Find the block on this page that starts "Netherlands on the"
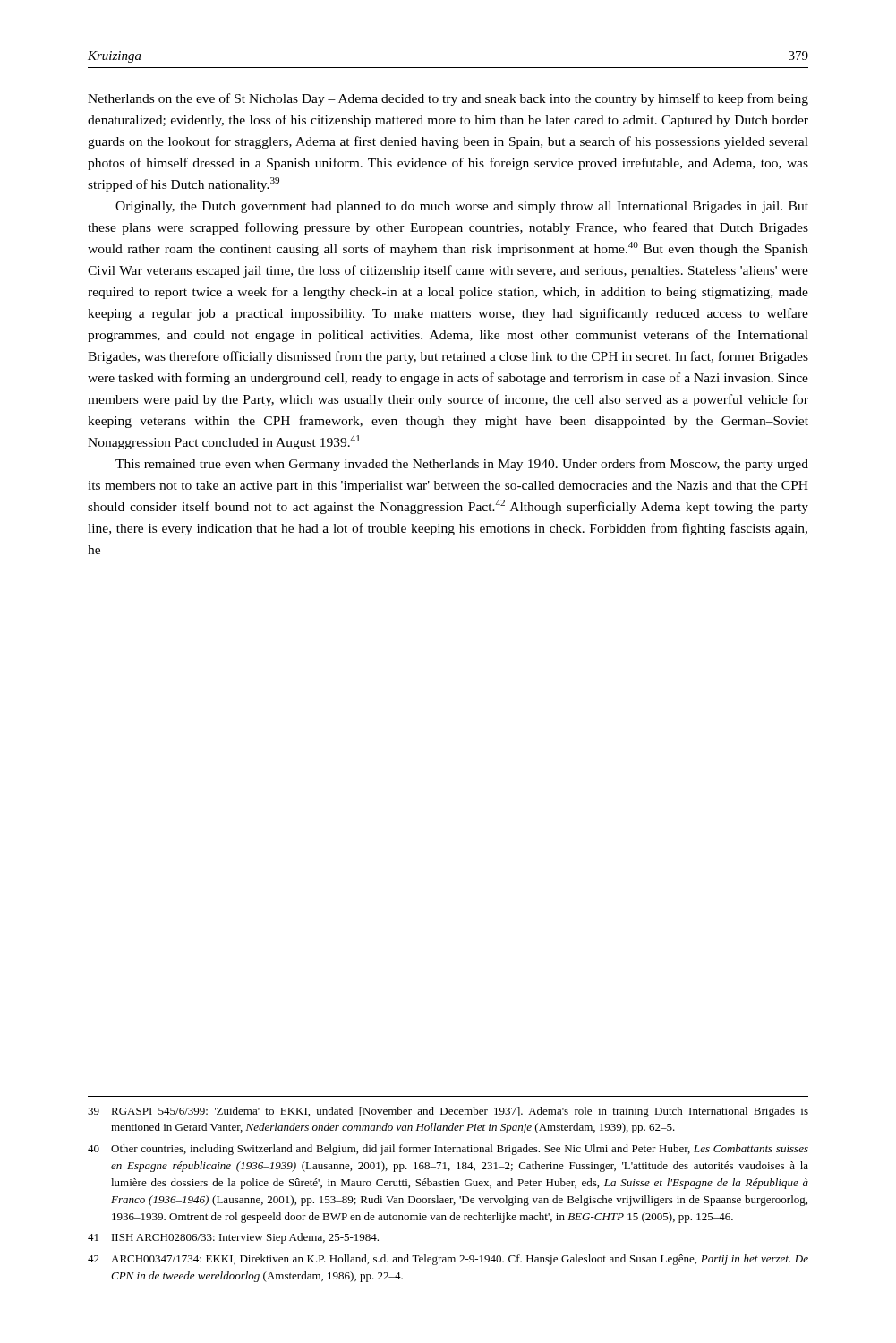 tap(448, 141)
